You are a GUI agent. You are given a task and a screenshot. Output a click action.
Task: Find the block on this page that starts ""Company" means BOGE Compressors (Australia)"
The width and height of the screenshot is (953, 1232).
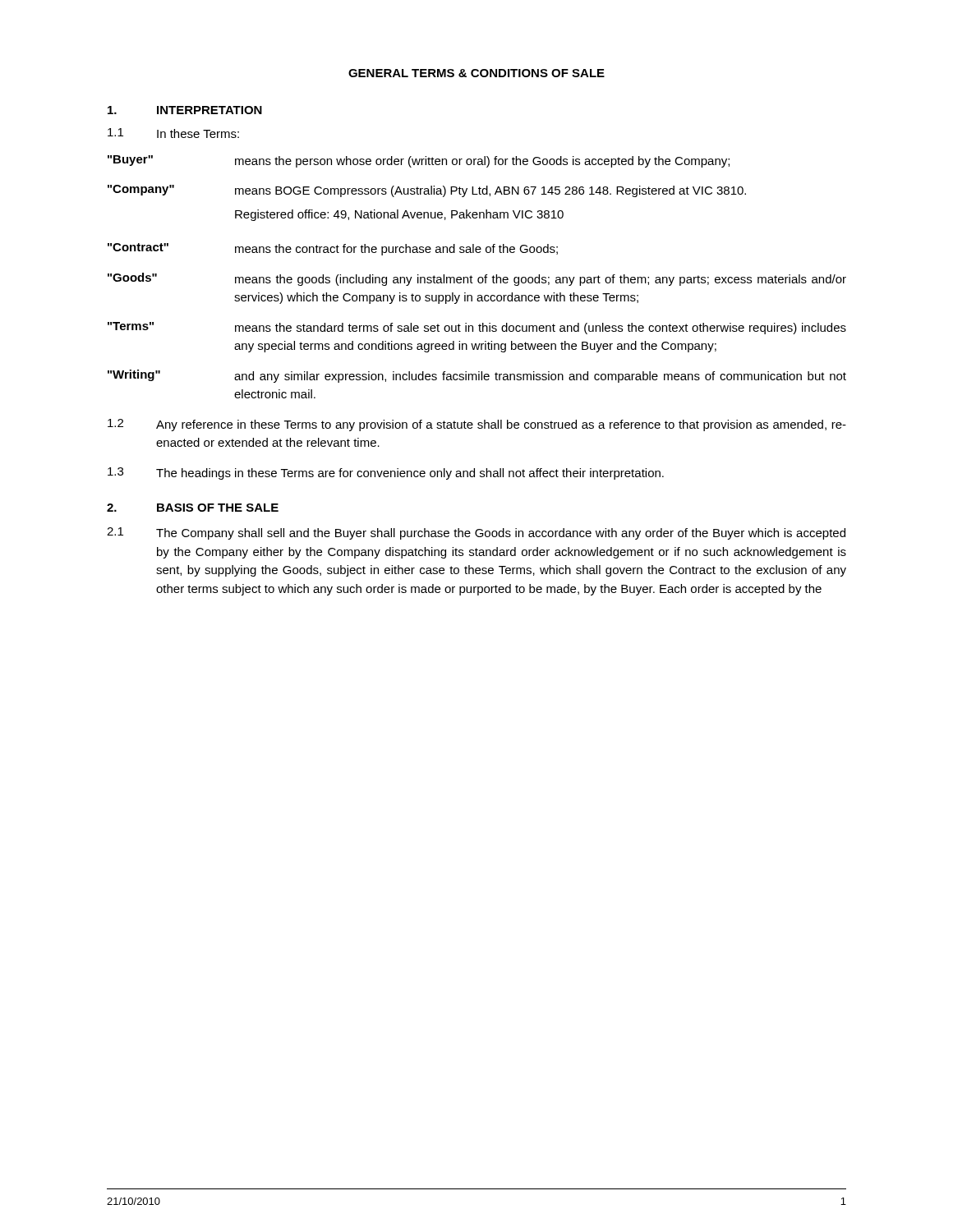(x=476, y=205)
